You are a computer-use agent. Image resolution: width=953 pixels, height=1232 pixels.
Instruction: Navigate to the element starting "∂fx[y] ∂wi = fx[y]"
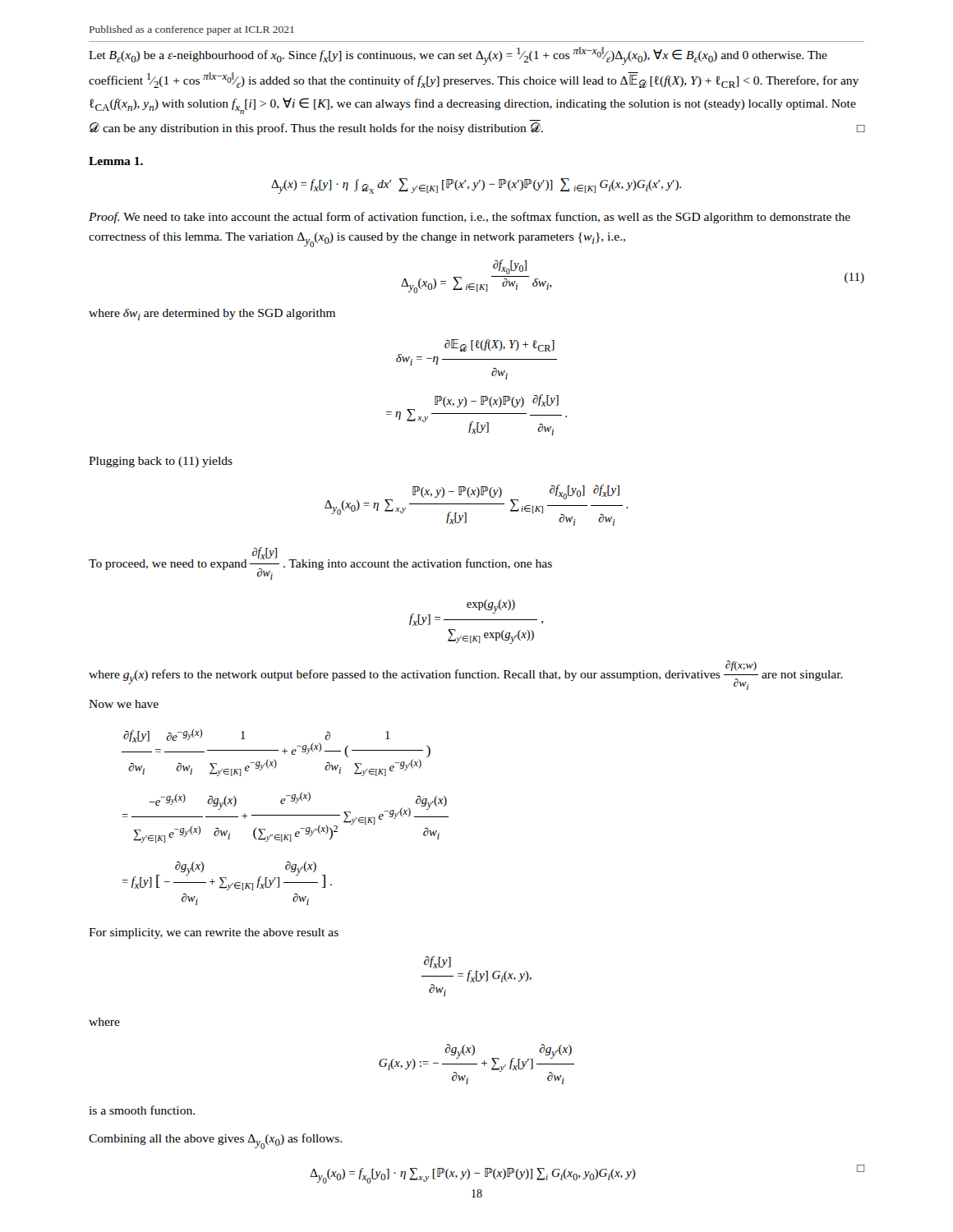476,976
